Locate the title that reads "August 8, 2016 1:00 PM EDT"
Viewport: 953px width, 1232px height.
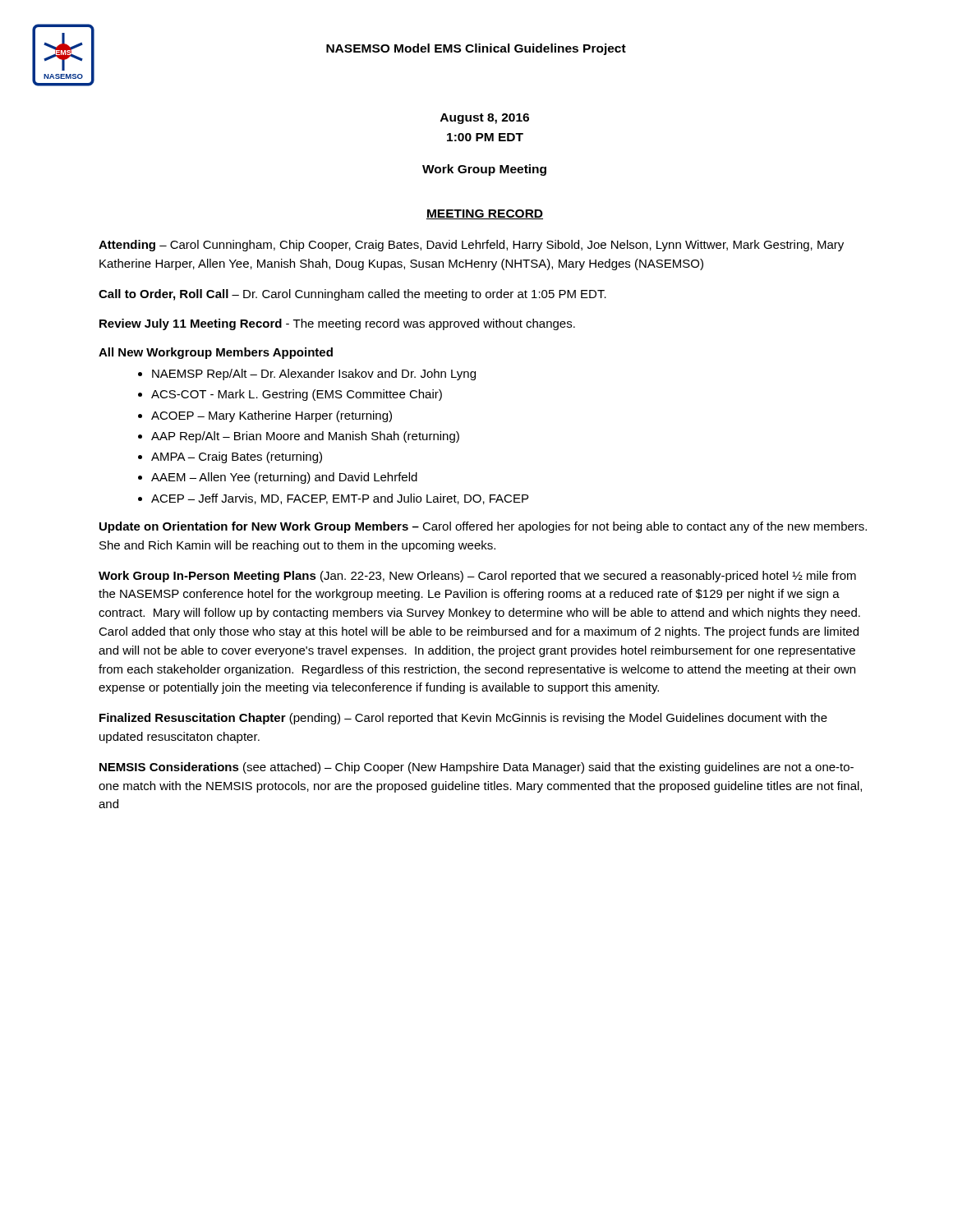pyautogui.click(x=485, y=127)
